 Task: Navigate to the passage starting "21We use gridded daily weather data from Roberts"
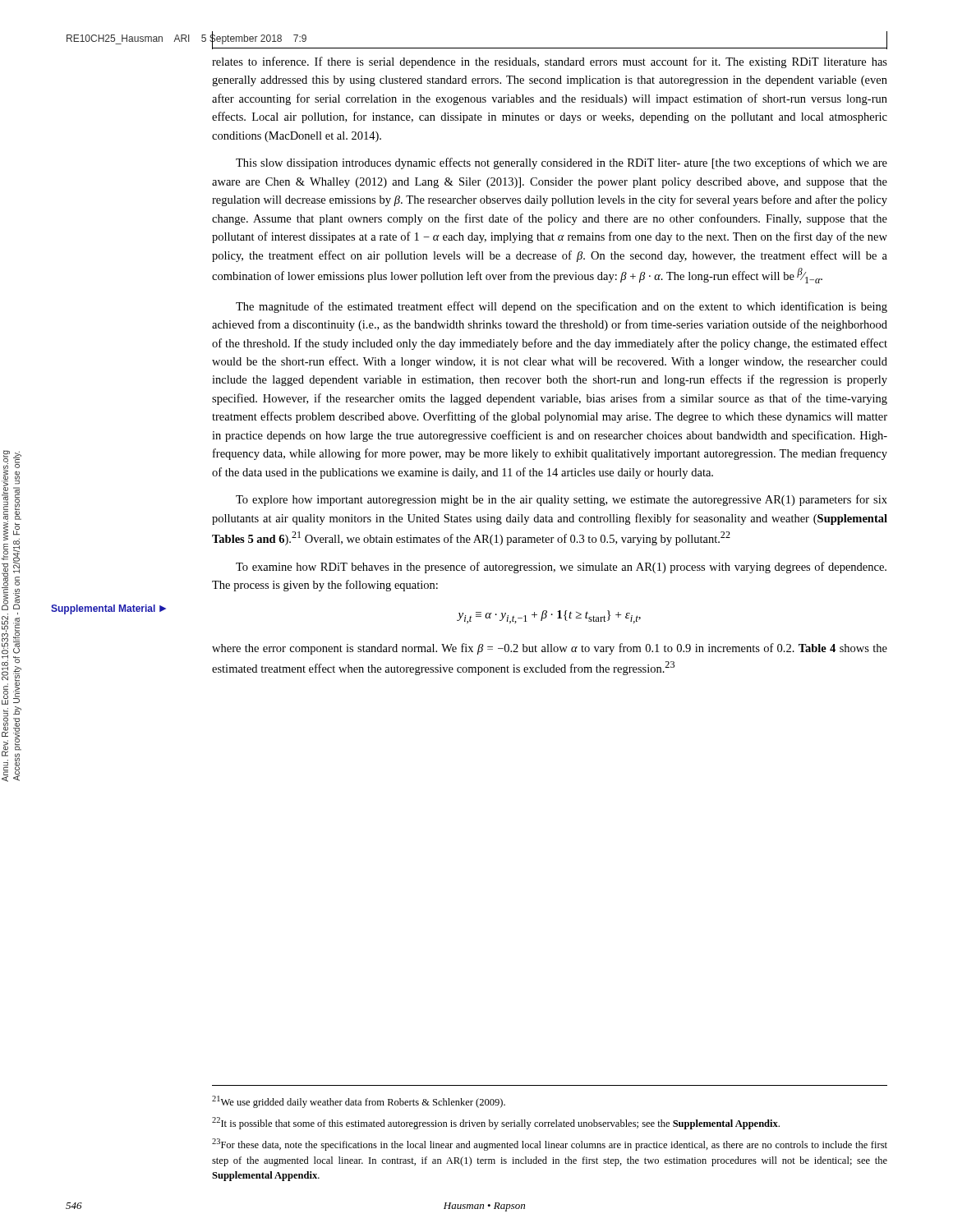[x=359, y=1101]
